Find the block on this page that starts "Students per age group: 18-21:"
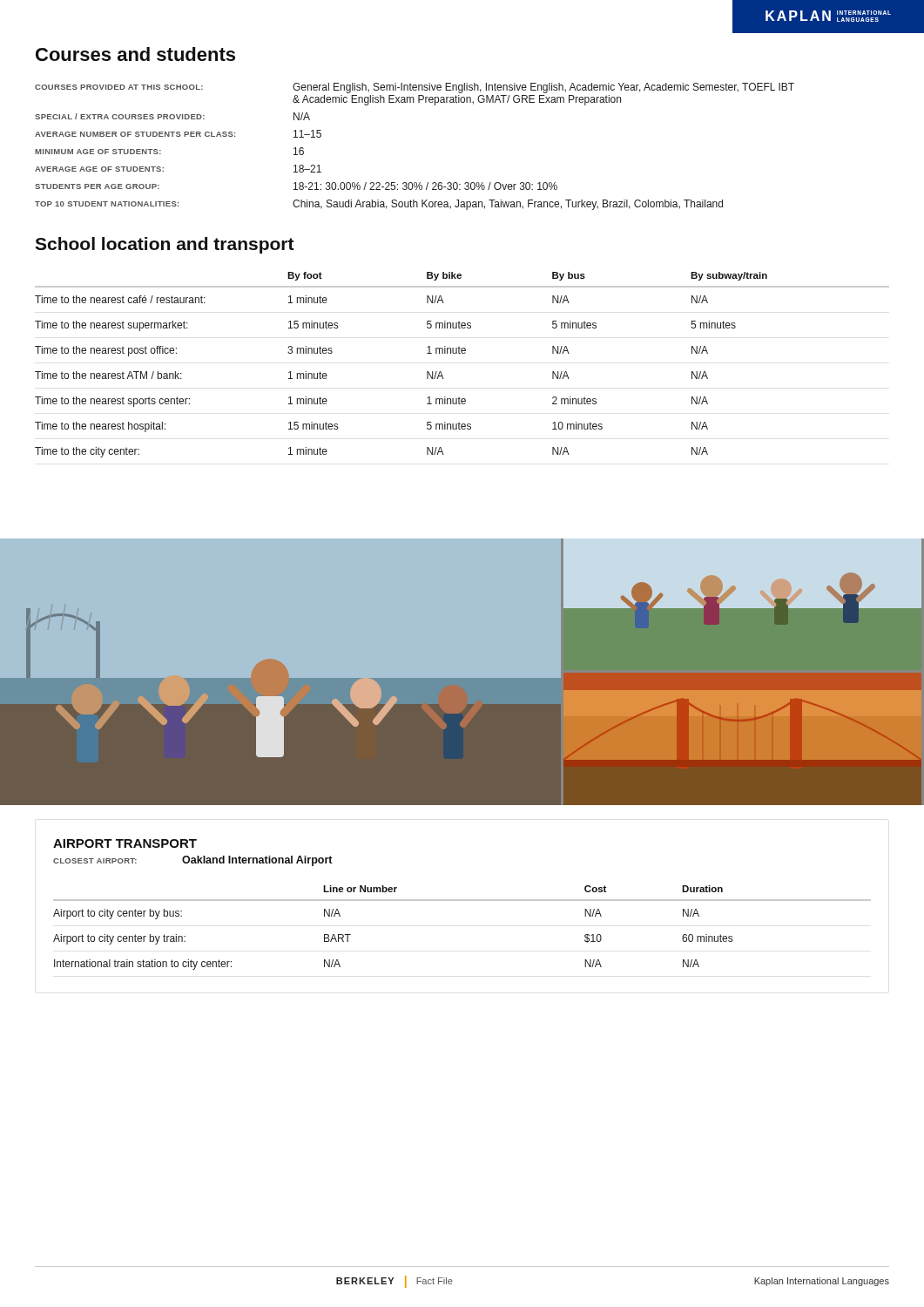 click(462, 186)
